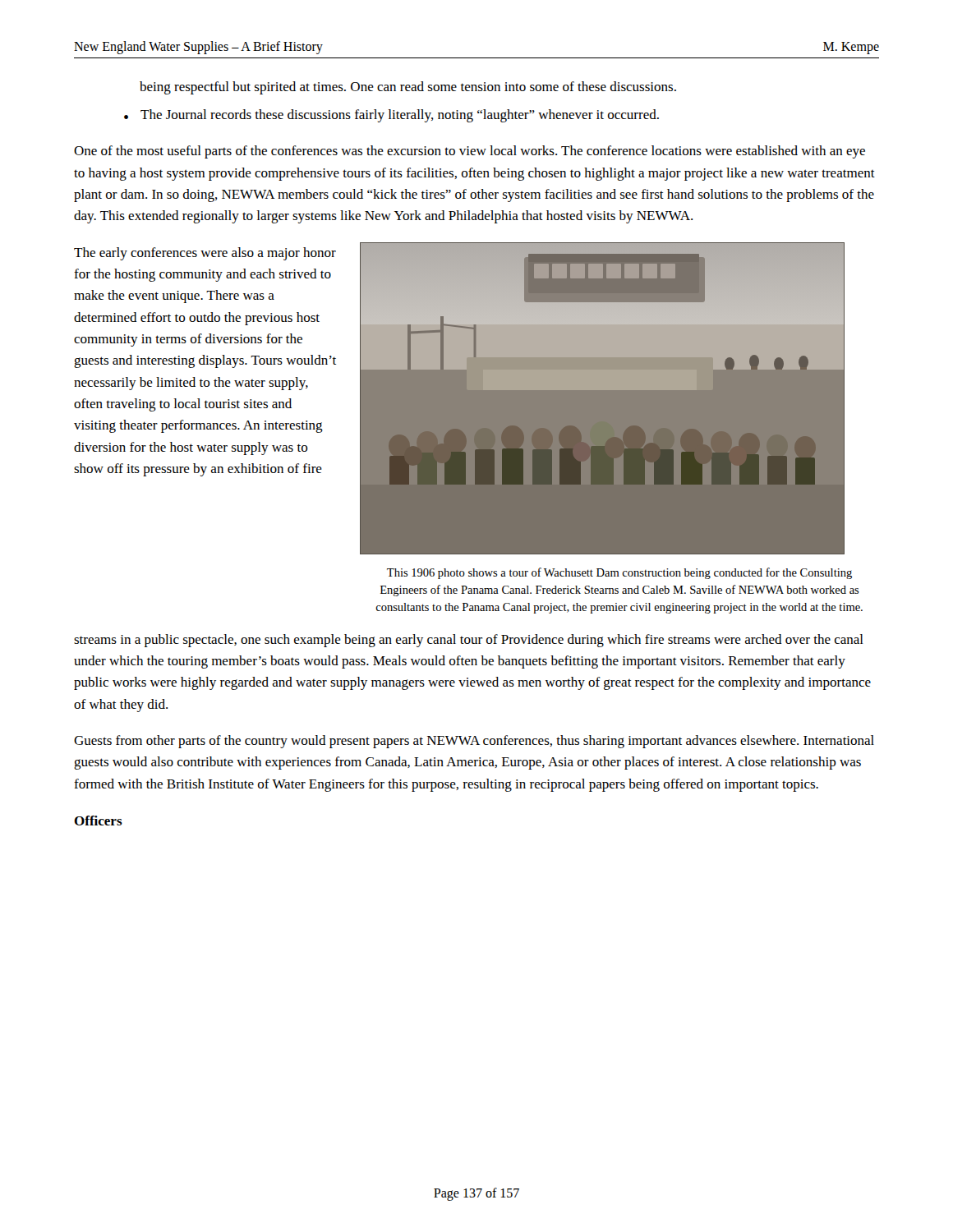
Task: Point to the block beginning "• The Journal records these discussions fairly"
Action: [x=391, y=117]
